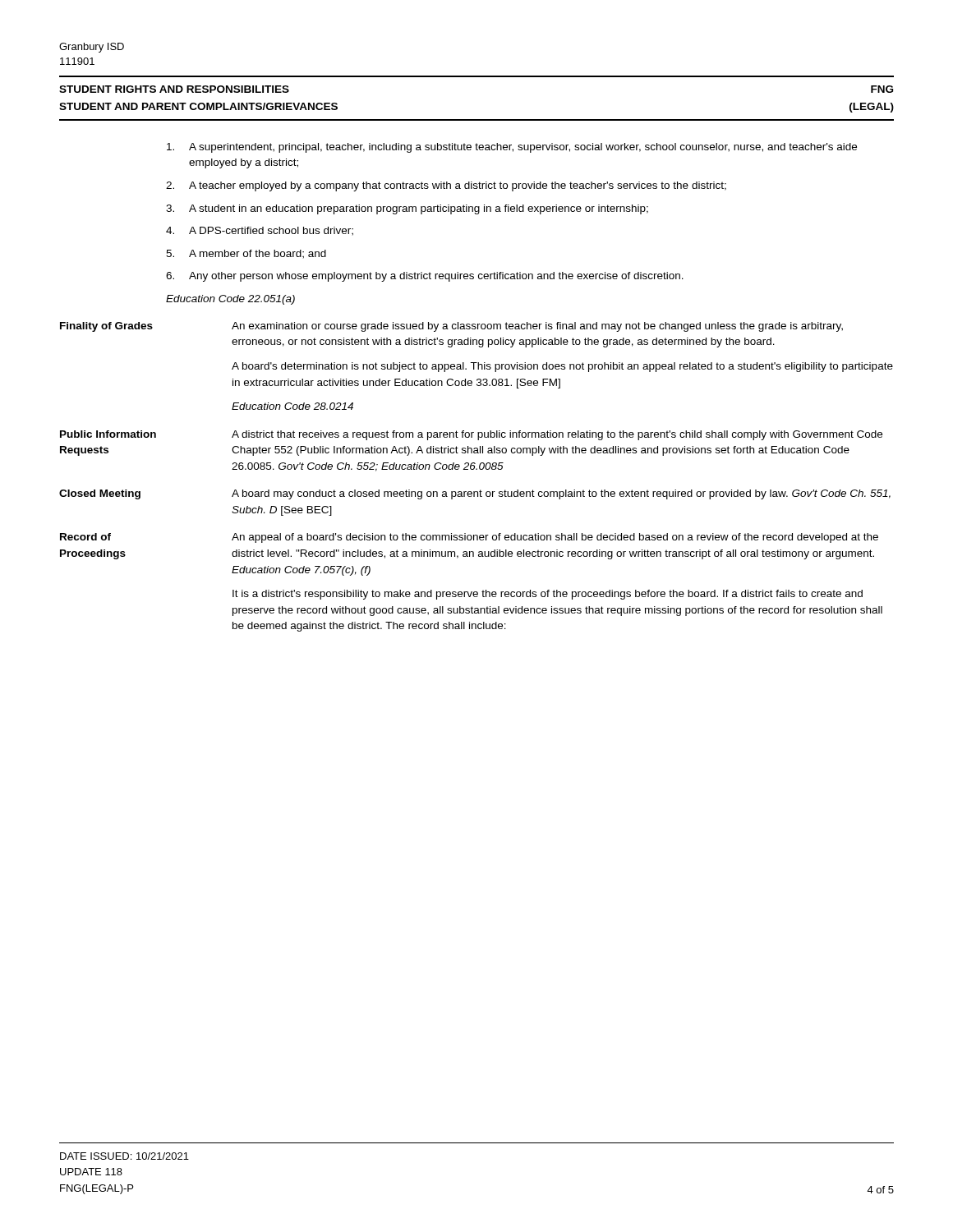Click on the list item containing "5. A member of the board; and"

coord(246,254)
